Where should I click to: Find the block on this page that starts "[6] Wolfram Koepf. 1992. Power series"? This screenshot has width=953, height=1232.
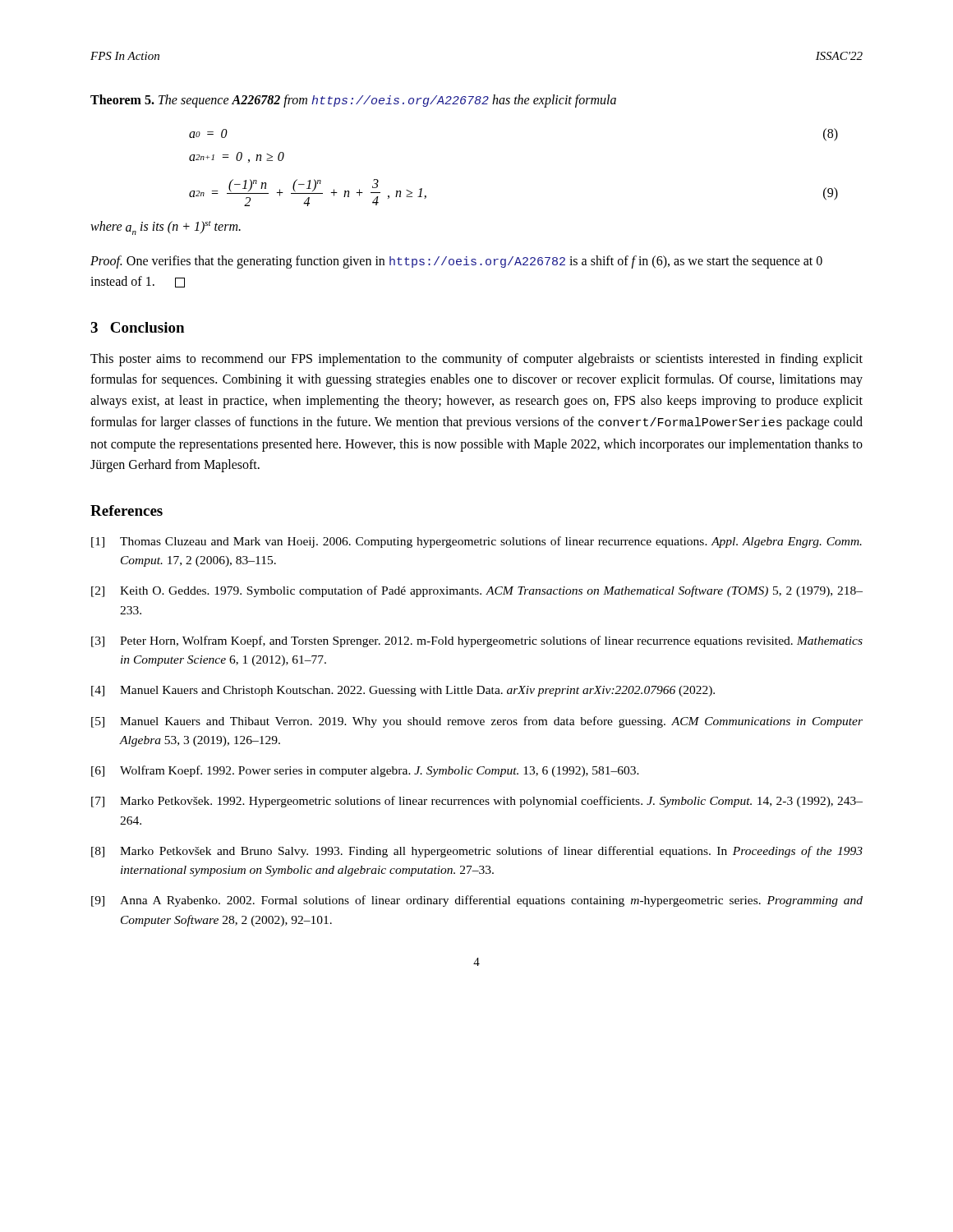tap(476, 770)
